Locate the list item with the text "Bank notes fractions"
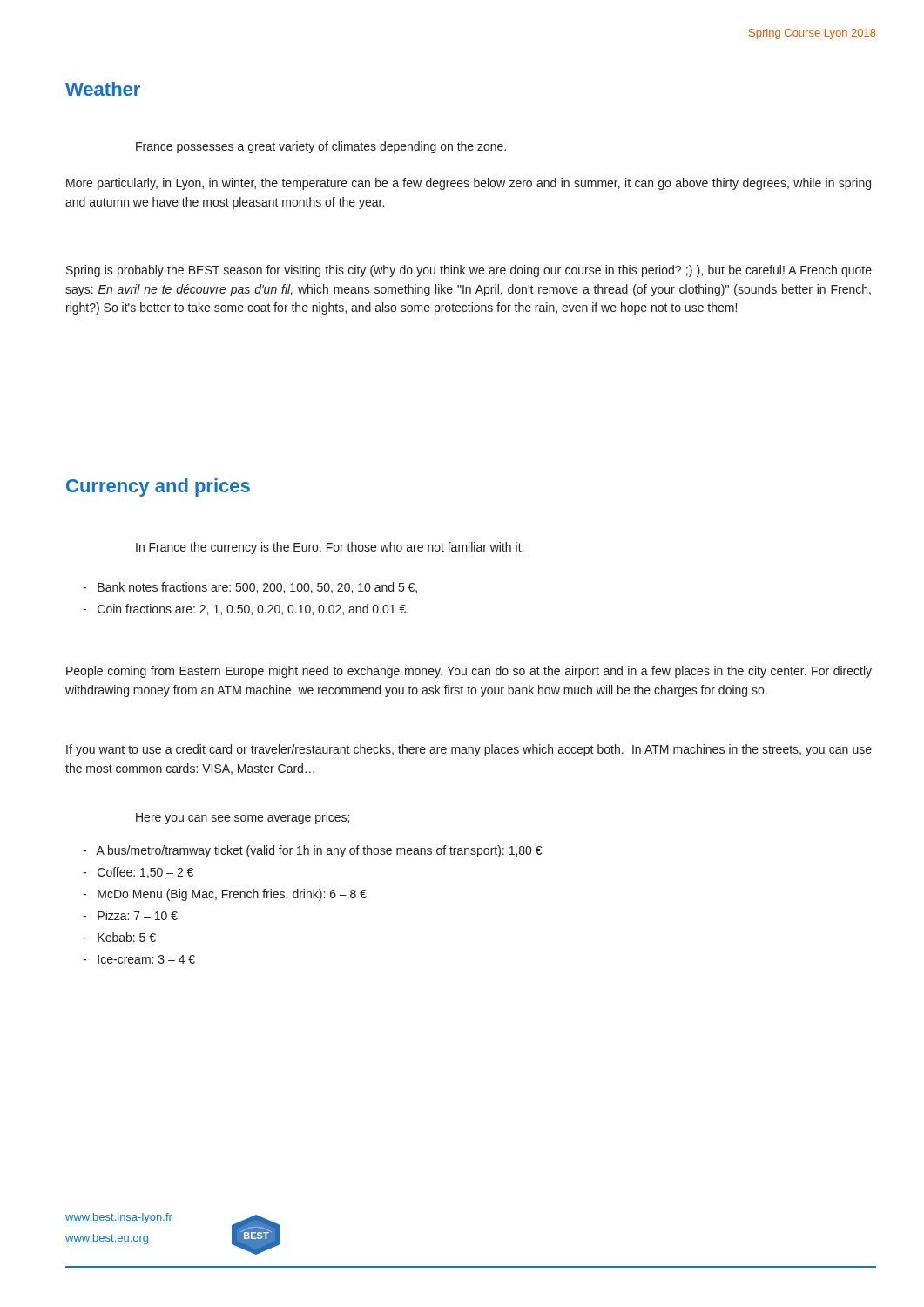The width and height of the screenshot is (924, 1307). pyautogui.click(x=250, y=587)
